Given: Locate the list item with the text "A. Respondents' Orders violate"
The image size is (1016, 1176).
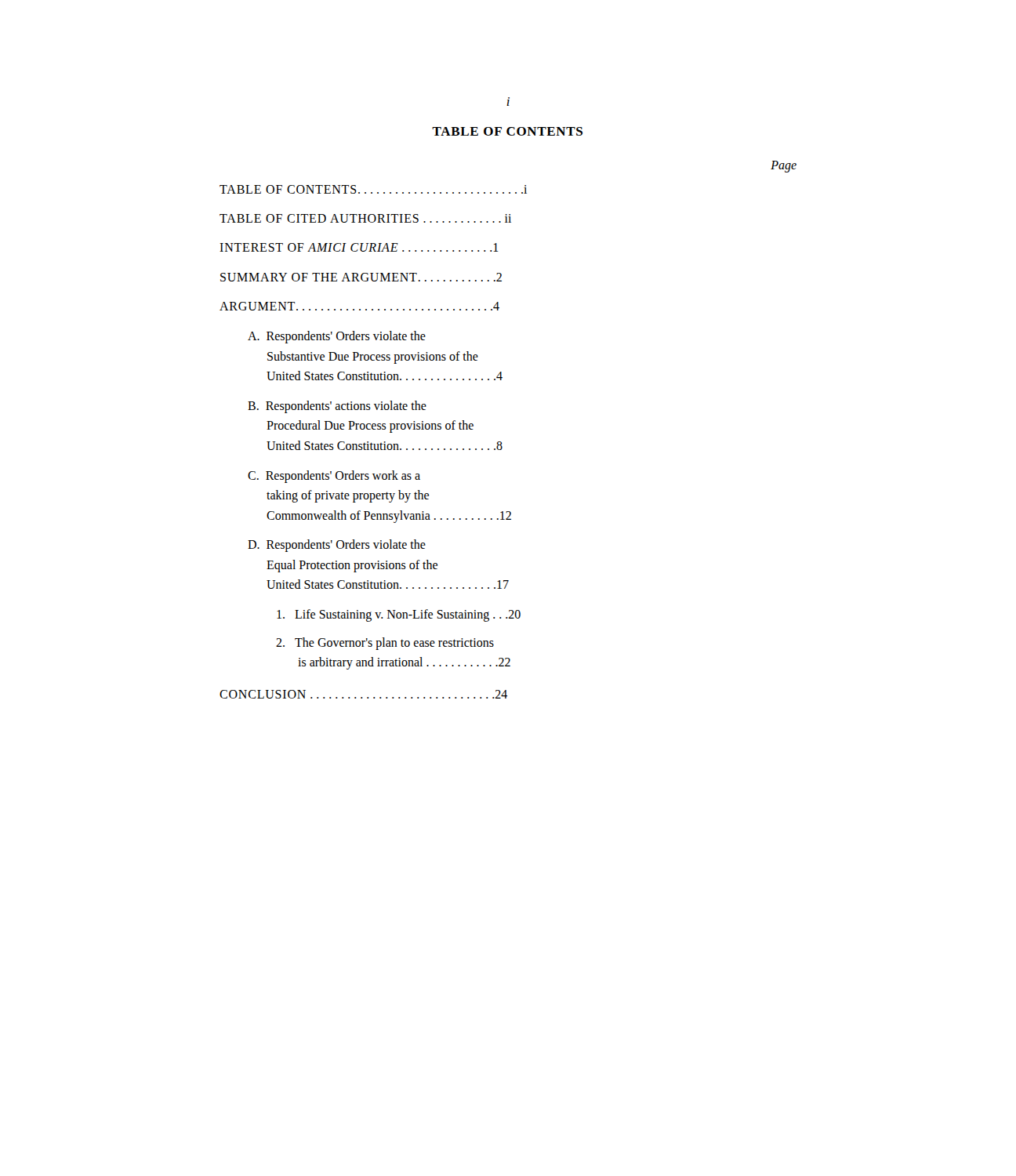Looking at the screenshot, I should pos(375,356).
